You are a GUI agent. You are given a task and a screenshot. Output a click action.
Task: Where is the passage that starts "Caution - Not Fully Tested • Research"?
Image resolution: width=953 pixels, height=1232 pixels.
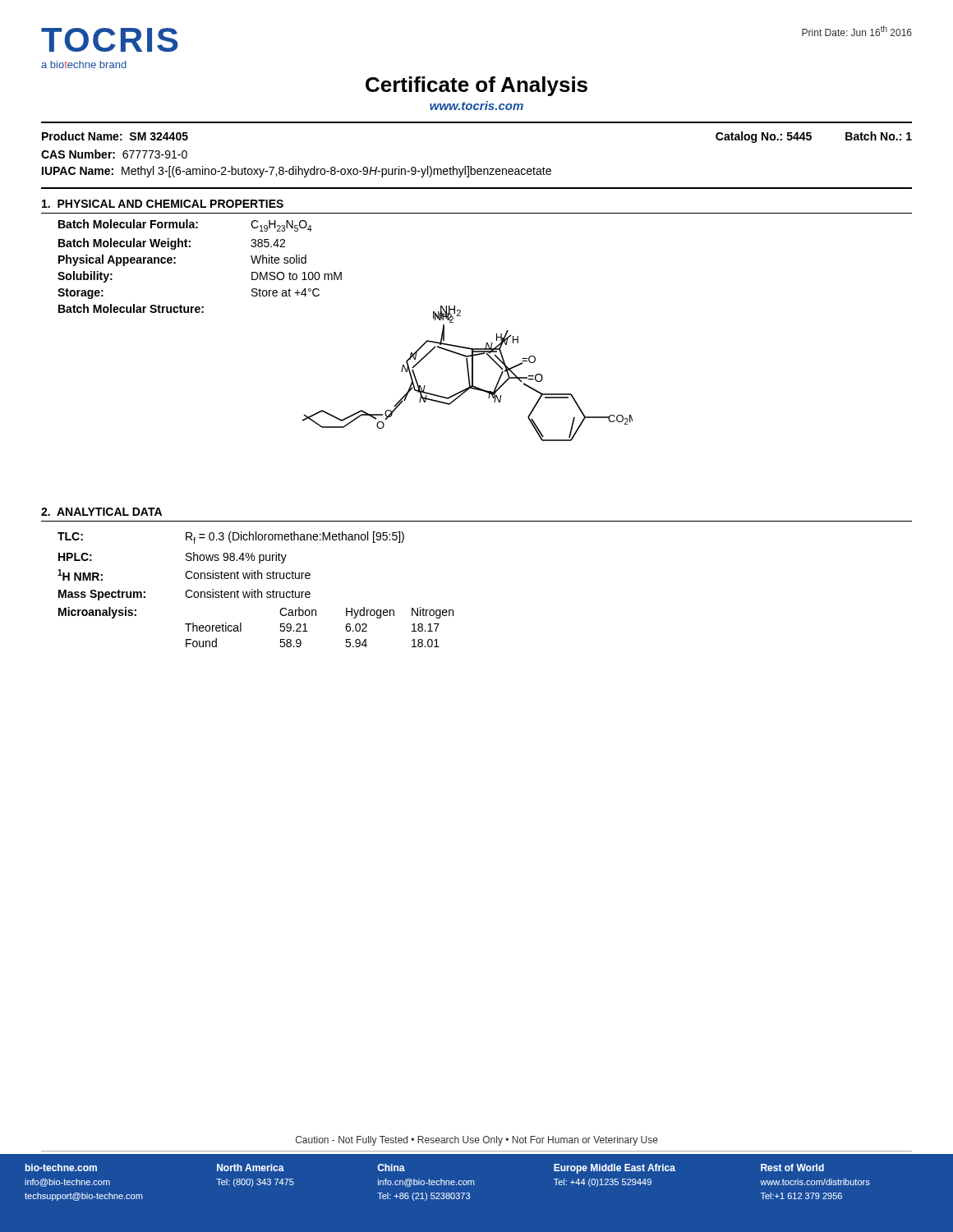click(476, 1140)
